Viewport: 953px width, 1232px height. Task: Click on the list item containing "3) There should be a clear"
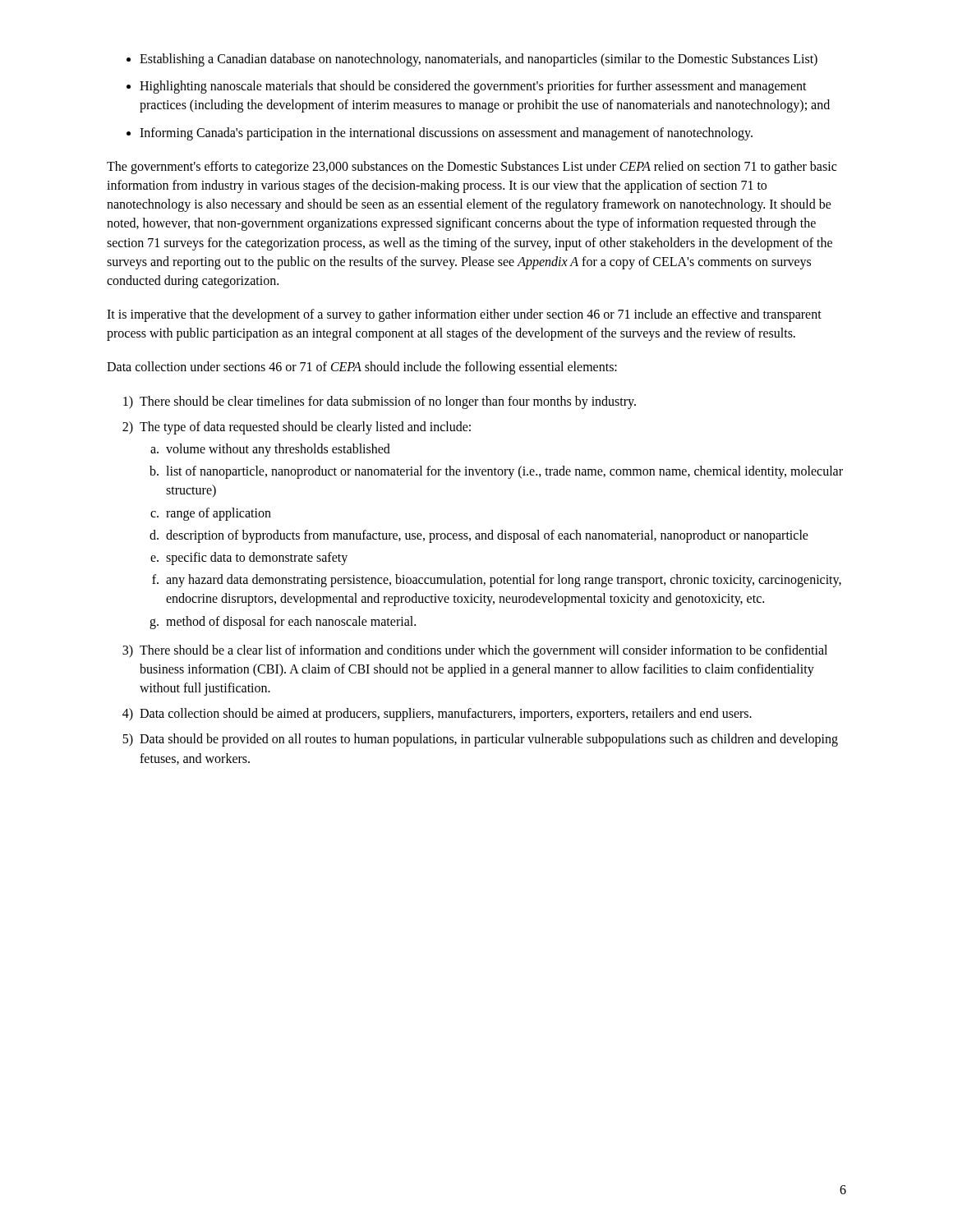coord(476,669)
